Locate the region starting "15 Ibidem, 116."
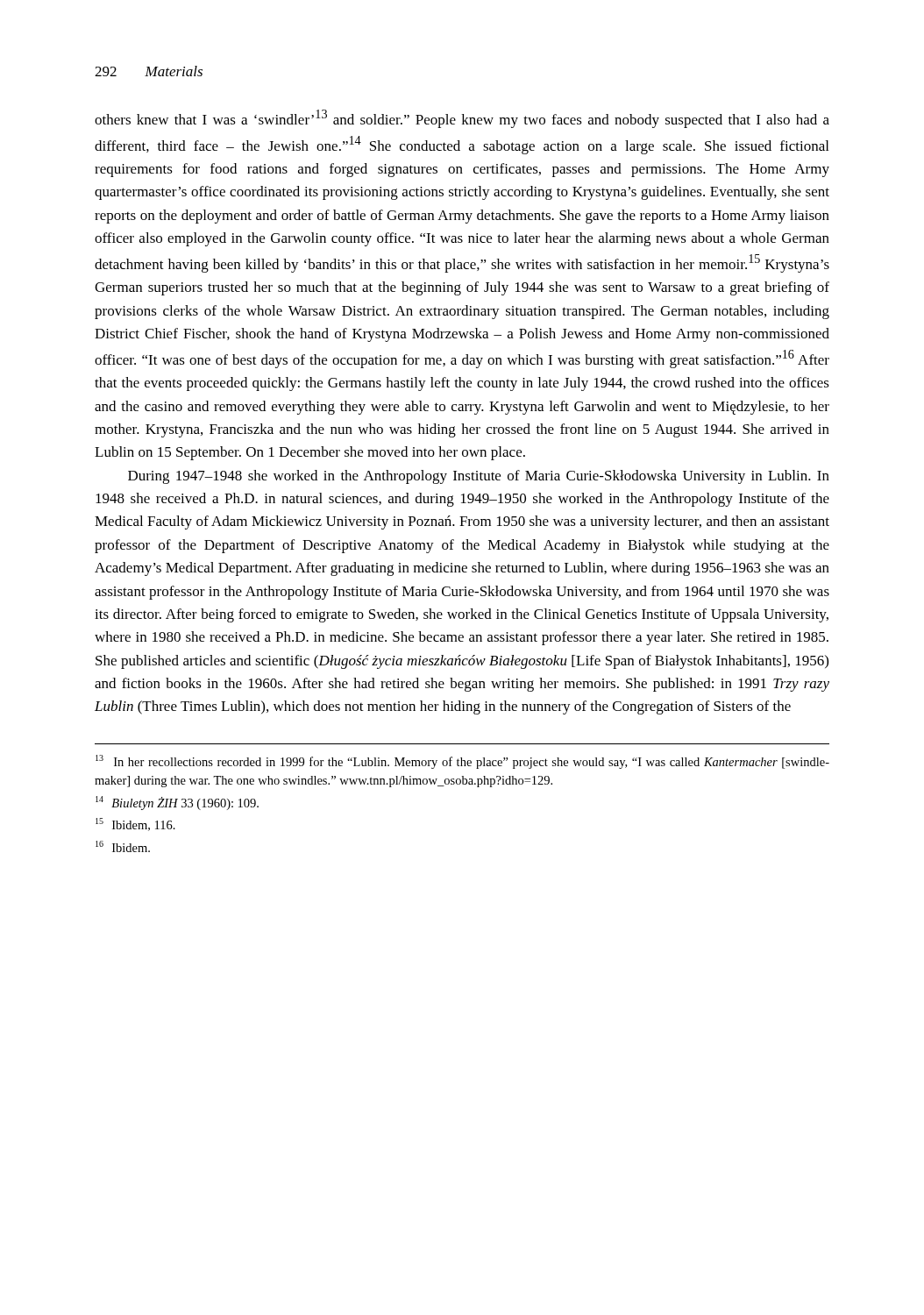The image size is (924, 1315). click(x=135, y=824)
